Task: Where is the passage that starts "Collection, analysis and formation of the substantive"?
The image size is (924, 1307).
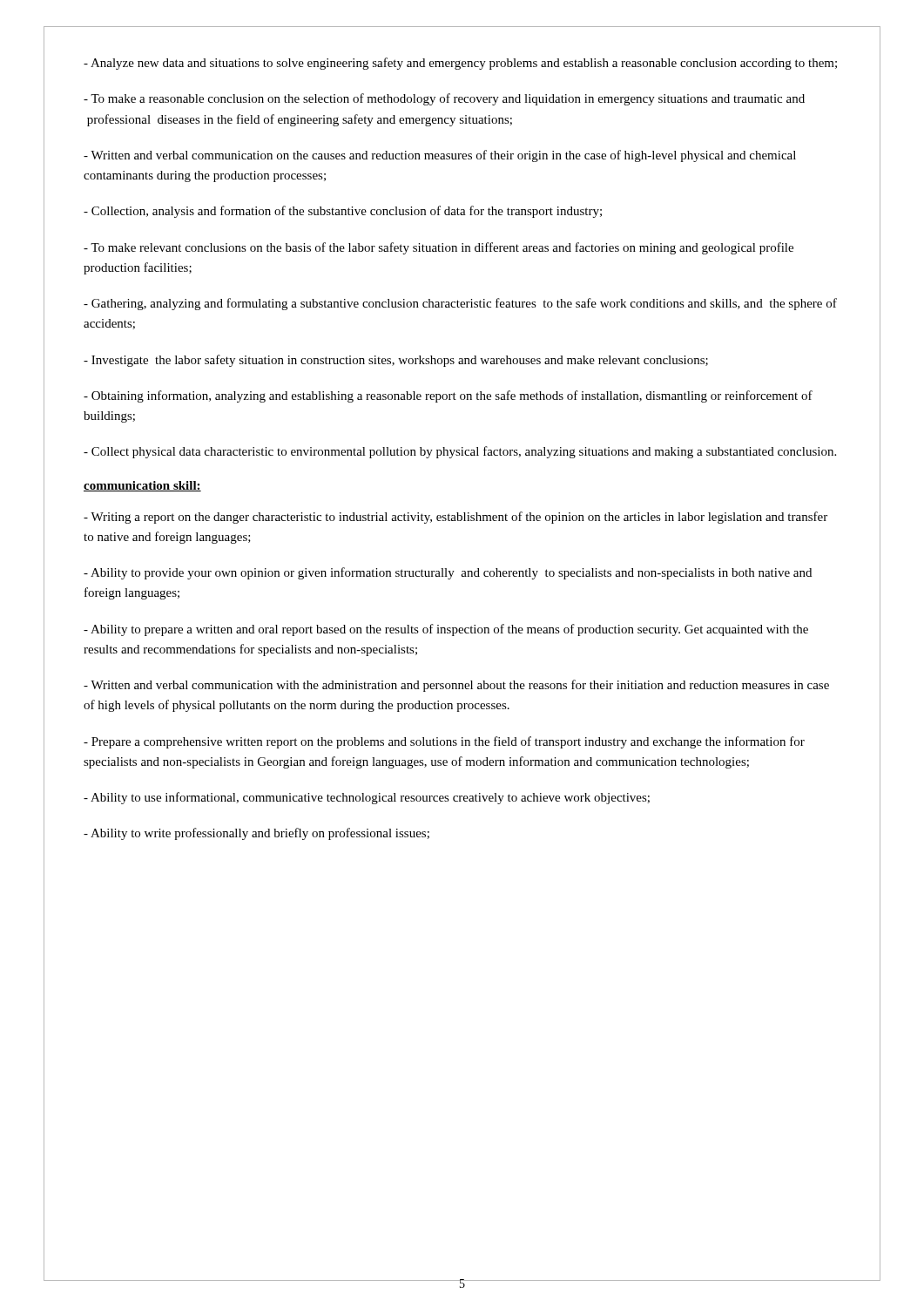Action: (x=343, y=211)
